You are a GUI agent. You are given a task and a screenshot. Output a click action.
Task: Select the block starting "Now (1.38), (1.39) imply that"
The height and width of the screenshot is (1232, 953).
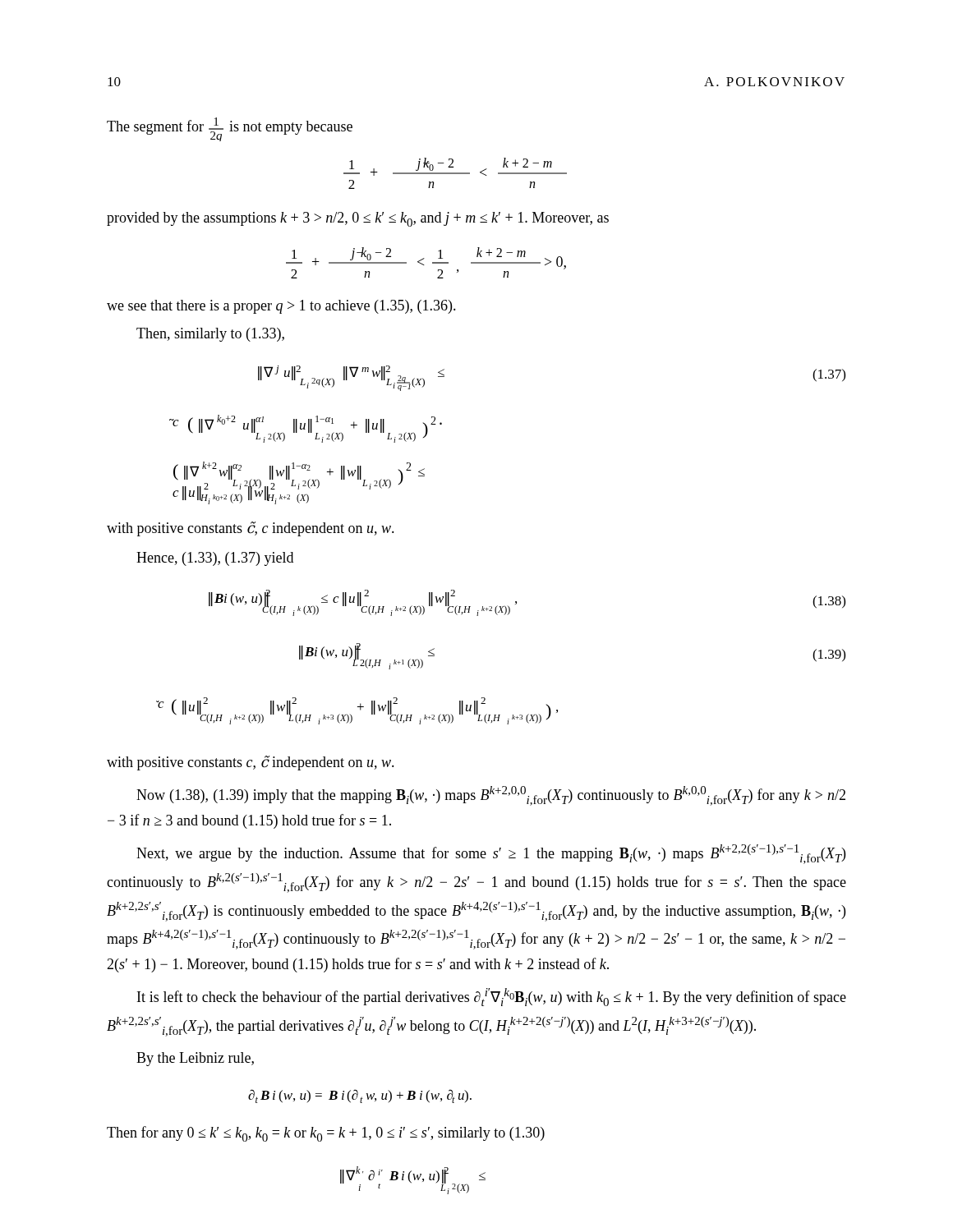click(x=476, y=806)
